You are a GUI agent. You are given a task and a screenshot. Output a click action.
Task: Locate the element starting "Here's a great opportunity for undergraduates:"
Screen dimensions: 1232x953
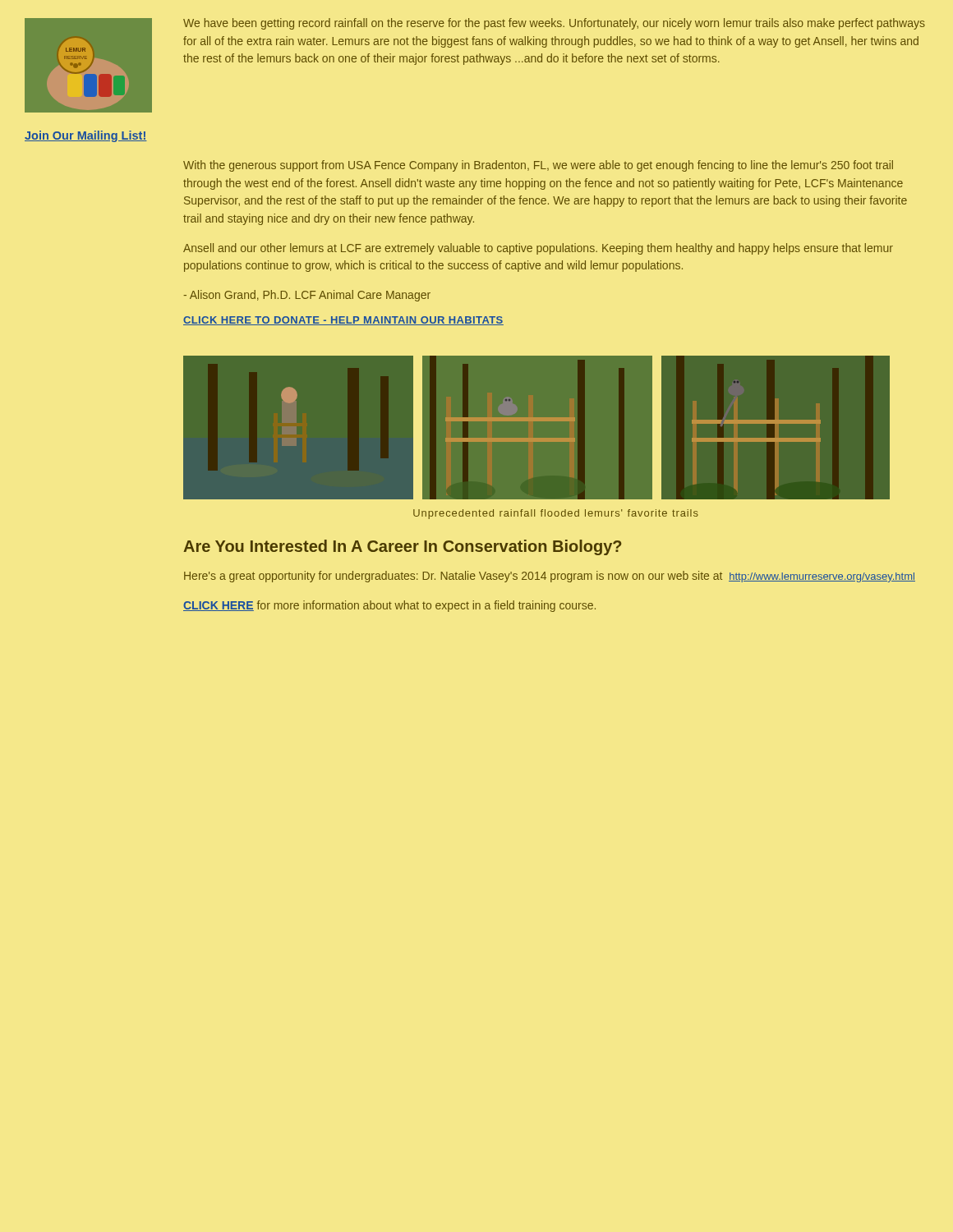549,576
